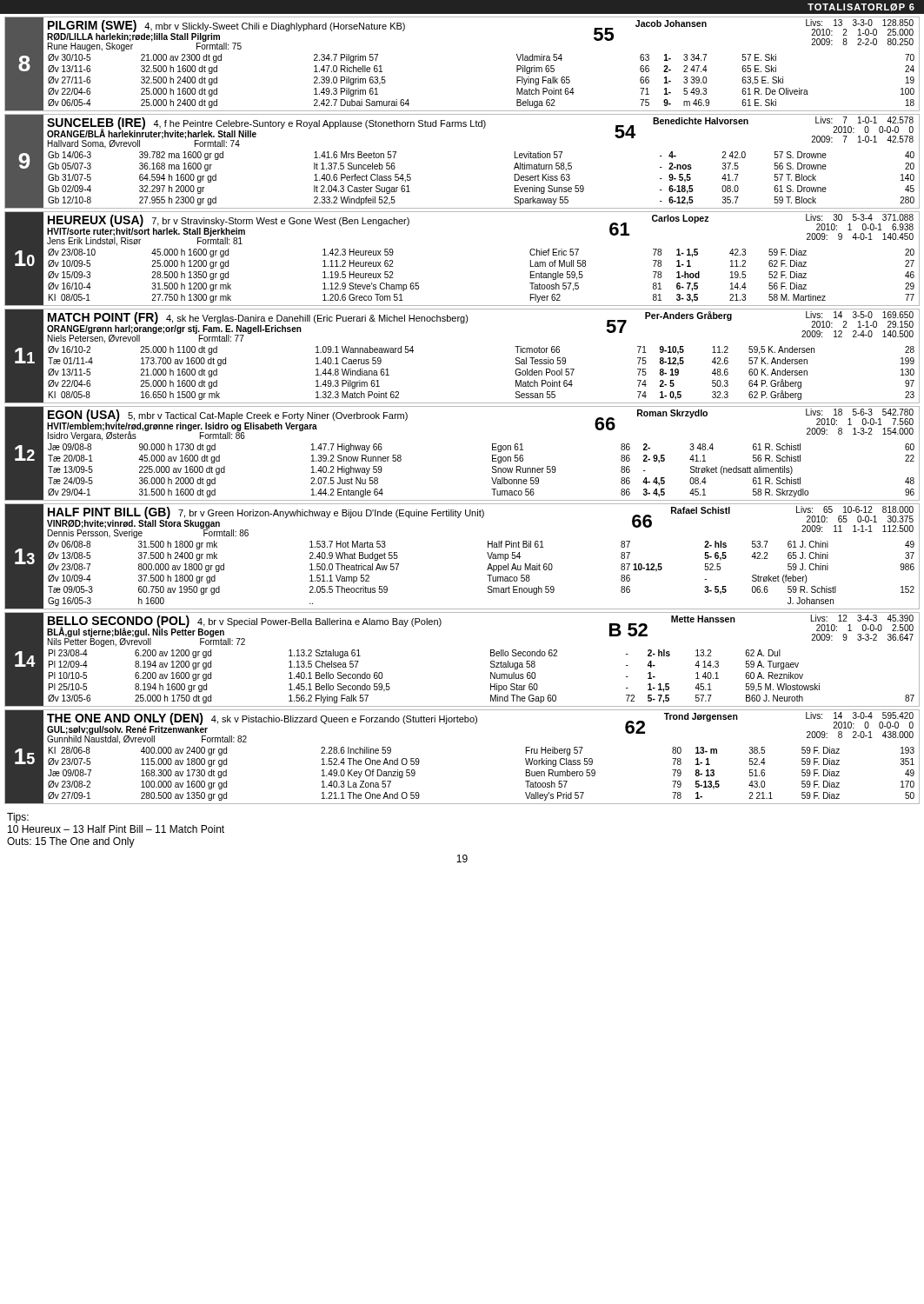Locate the table with the text "1.11.2 Heureux 62"
The height and width of the screenshot is (1304, 924).
(x=462, y=259)
